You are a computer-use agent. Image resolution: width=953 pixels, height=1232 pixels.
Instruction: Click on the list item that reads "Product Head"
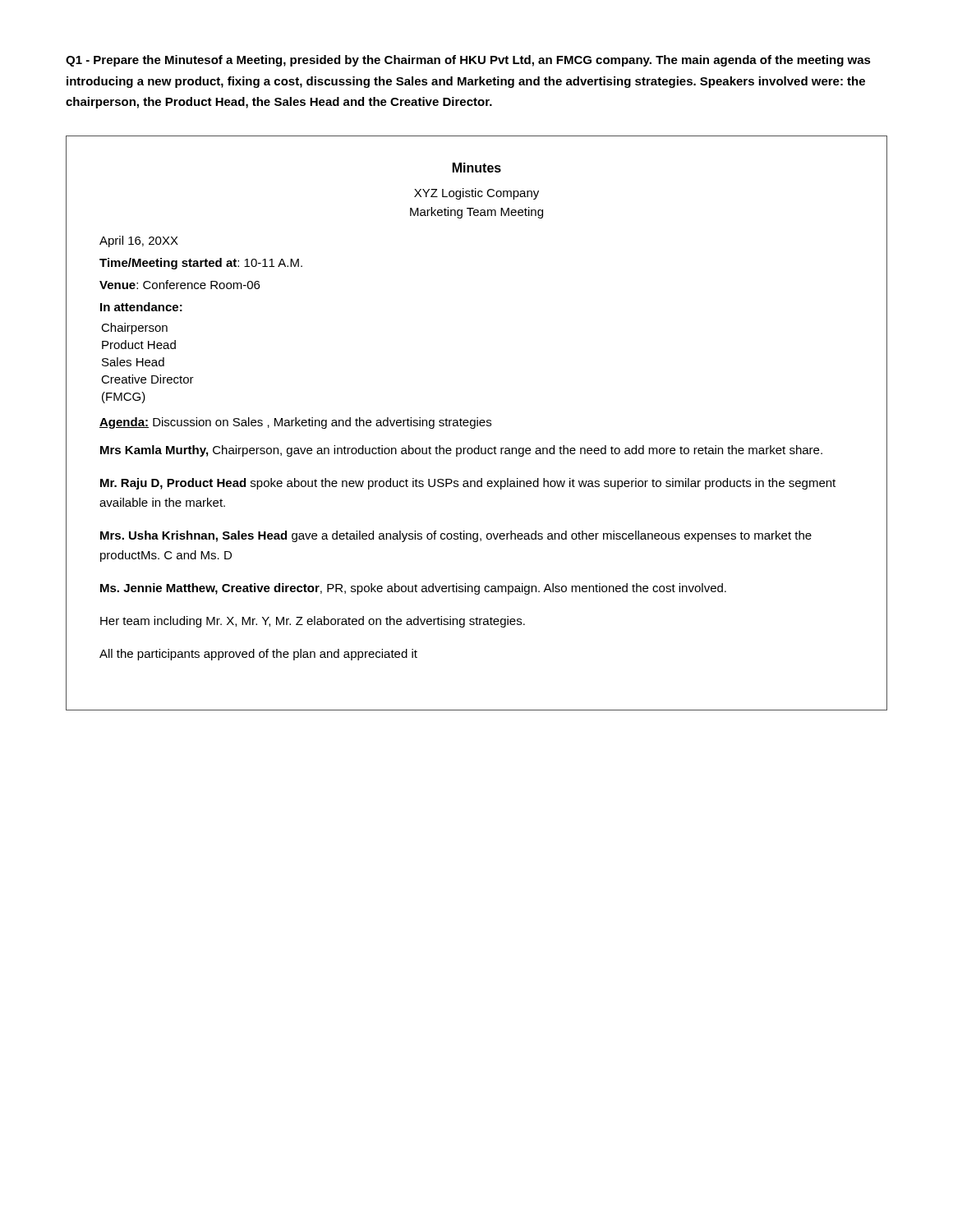[x=139, y=344]
